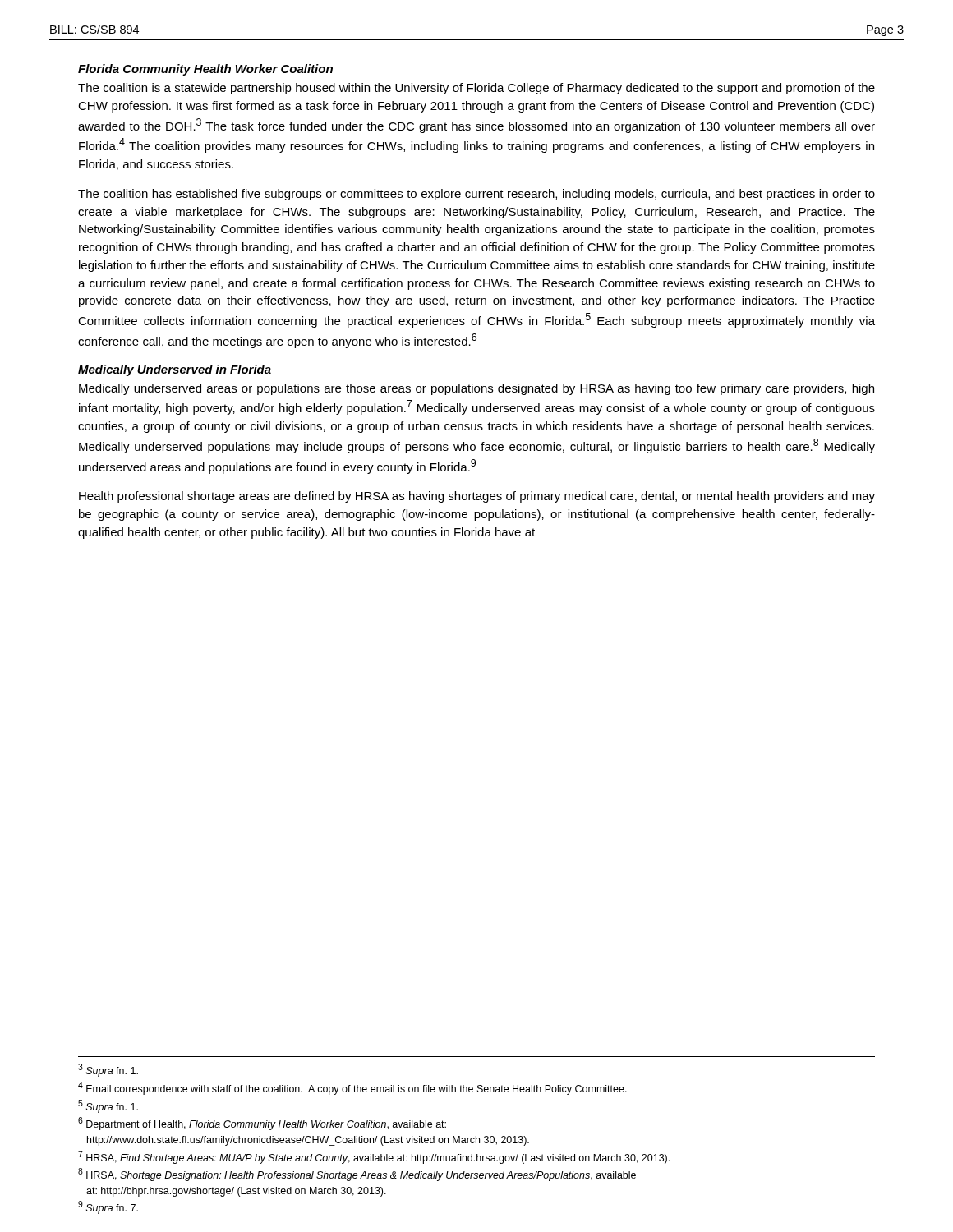Locate the text starting "Health professional shortage areas are defined"
The width and height of the screenshot is (953, 1232).
coord(476,514)
